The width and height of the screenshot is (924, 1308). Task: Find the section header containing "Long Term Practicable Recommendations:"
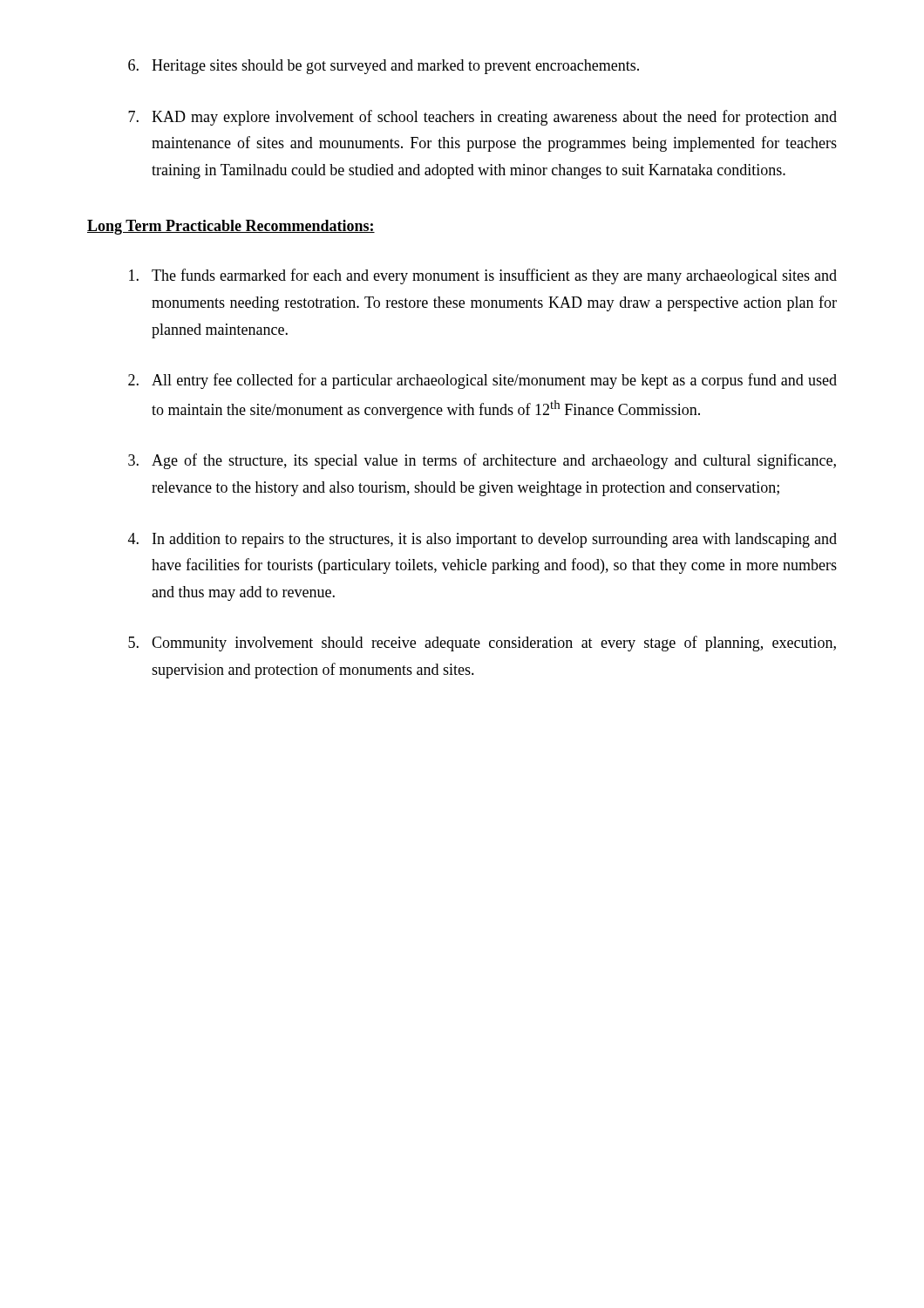231,226
